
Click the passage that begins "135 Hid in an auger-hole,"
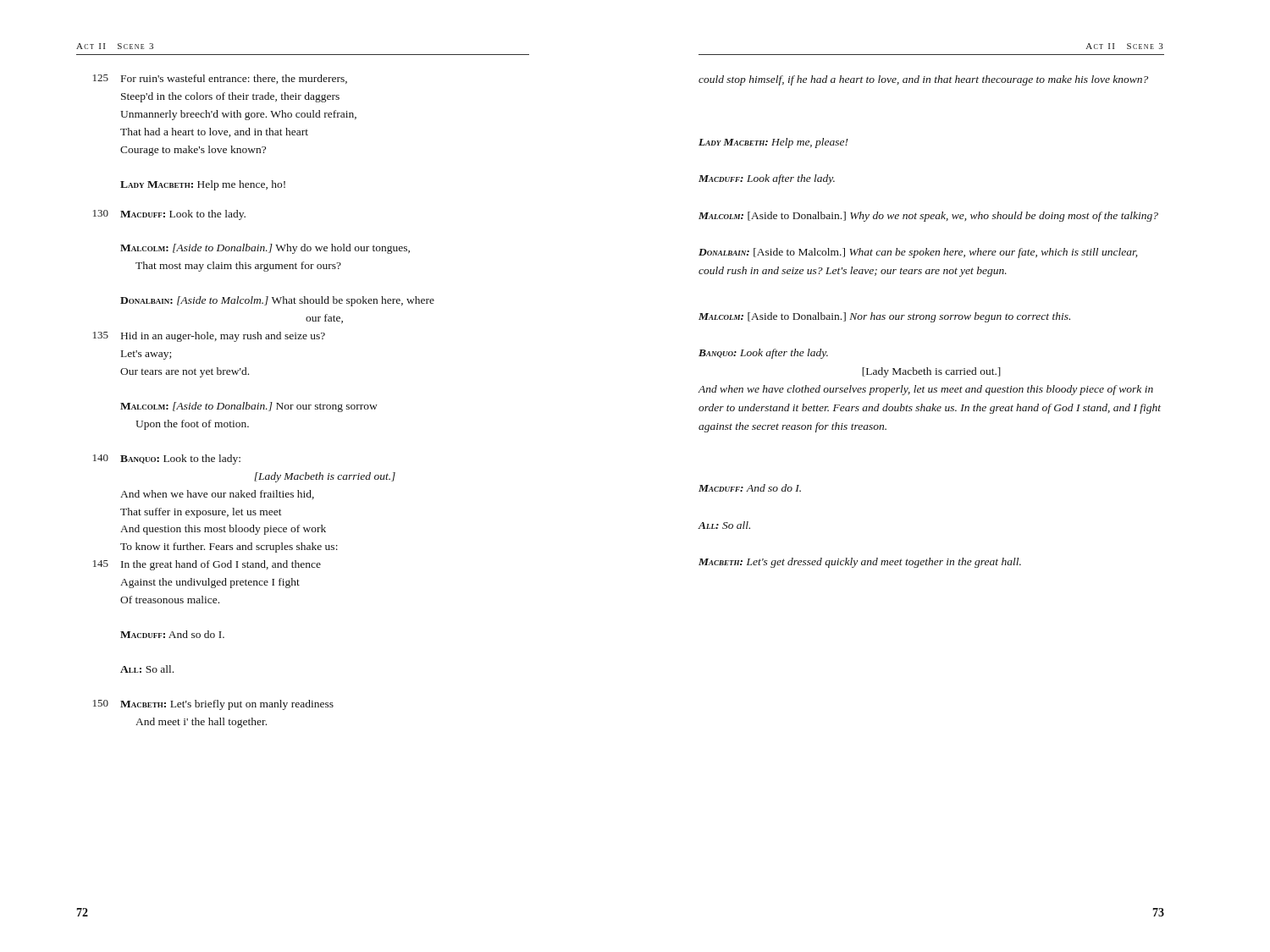[209, 337]
